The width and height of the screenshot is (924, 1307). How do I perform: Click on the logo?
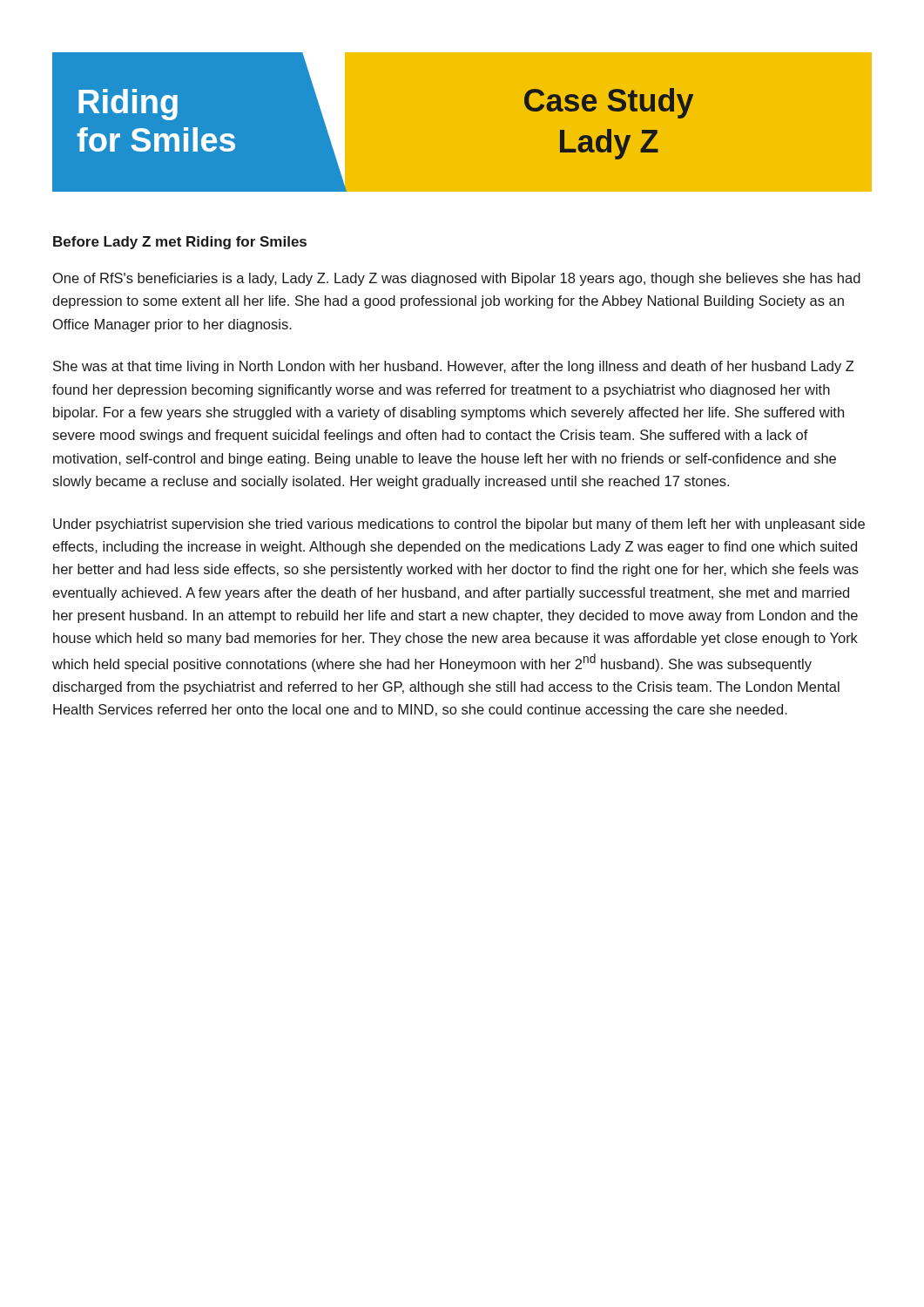462,122
